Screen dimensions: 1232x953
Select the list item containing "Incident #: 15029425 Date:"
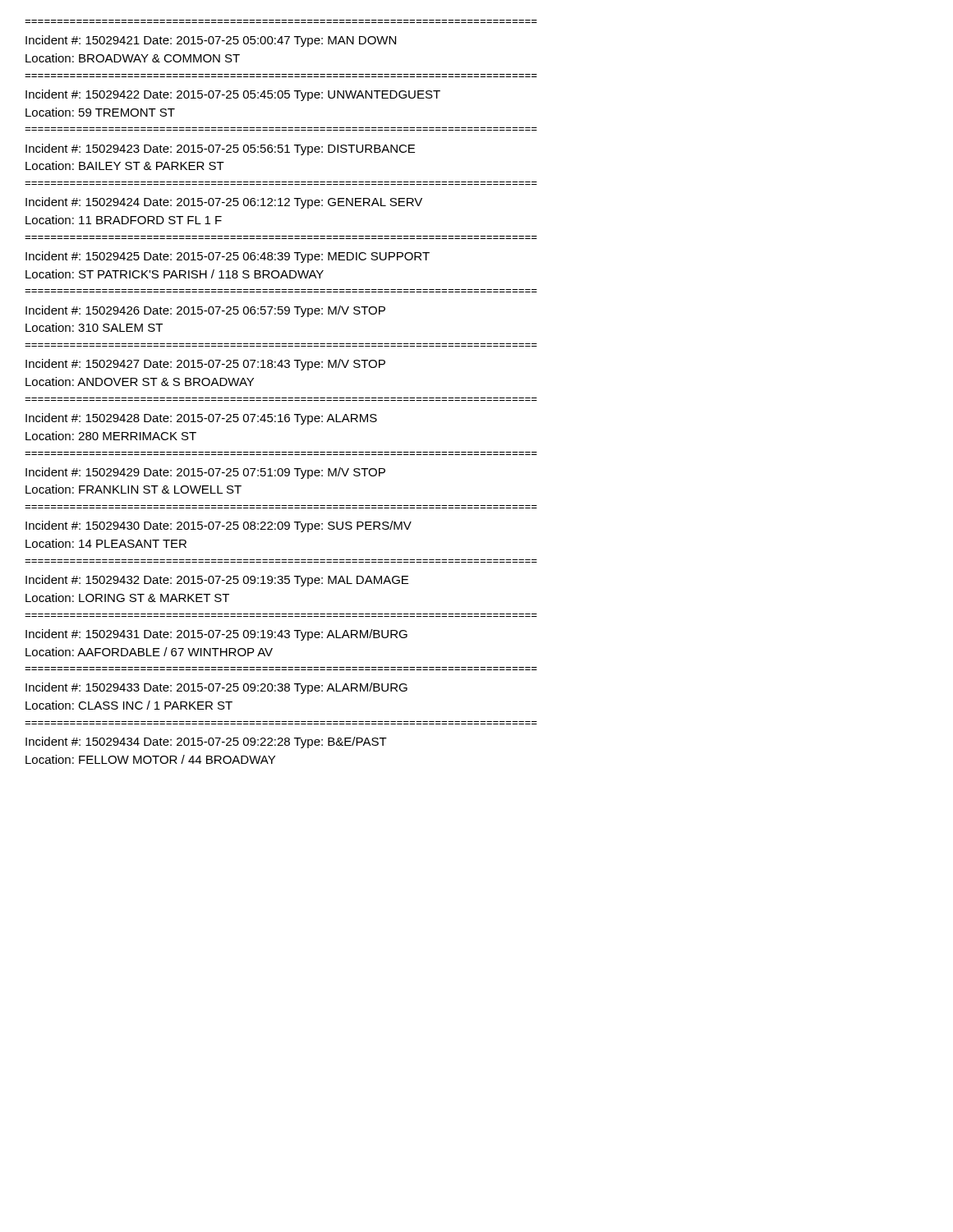click(x=228, y=257)
